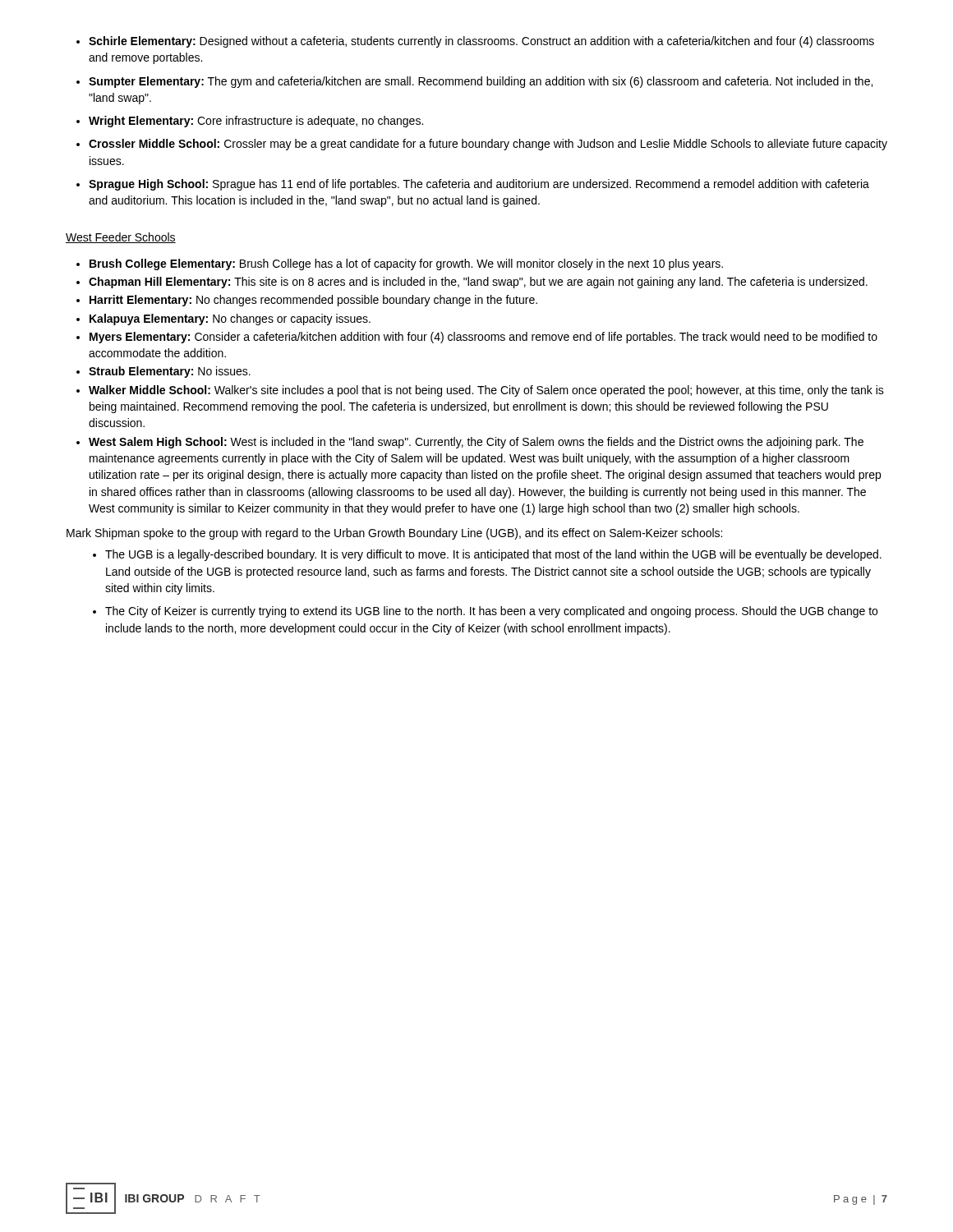Locate the block of text that opens with "Chapman Hill Elementary: This"
This screenshot has width=953, height=1232.
pyautogui.click(x=476, y=282)
